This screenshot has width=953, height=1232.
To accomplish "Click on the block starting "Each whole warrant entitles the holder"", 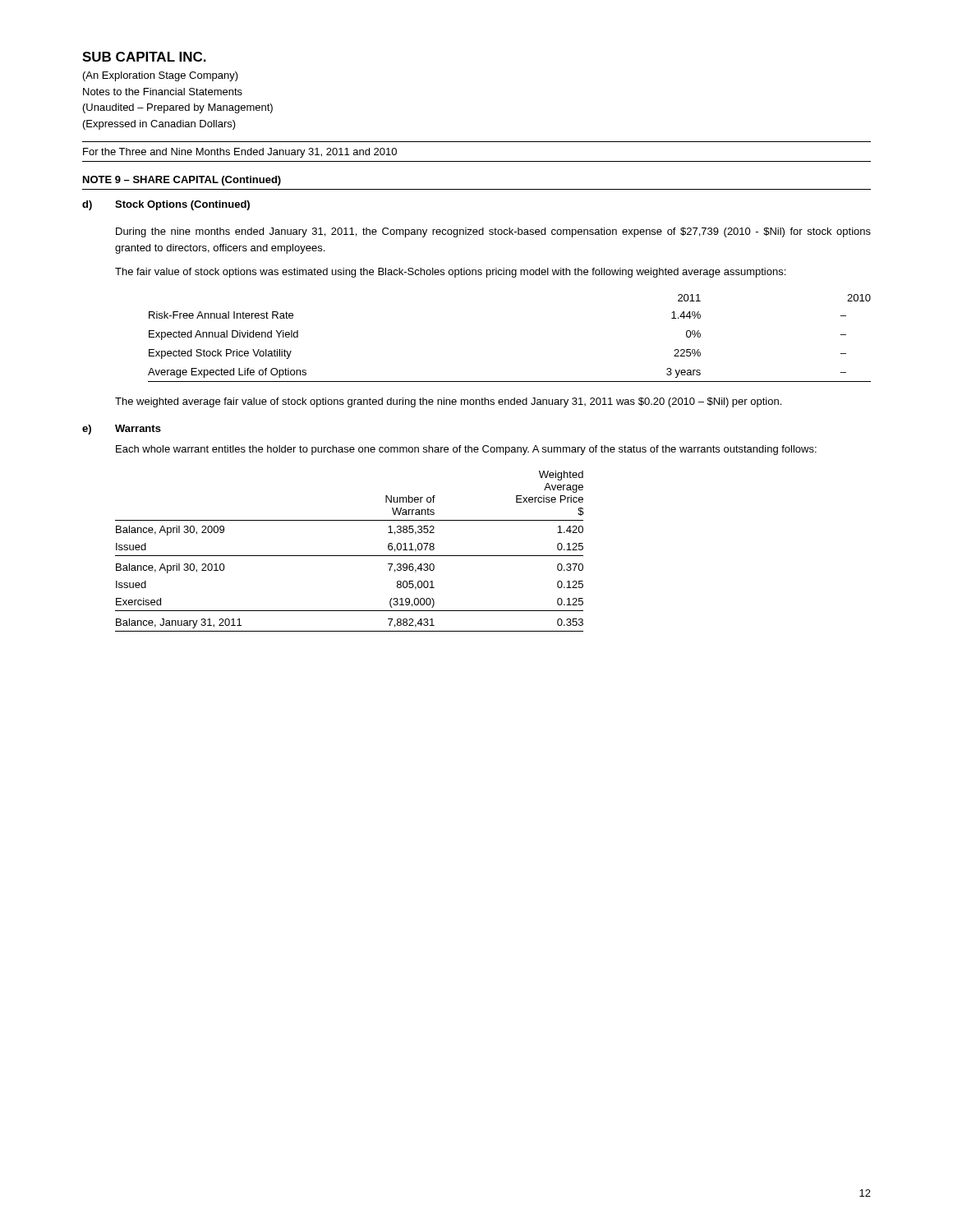I will [466, 449].
